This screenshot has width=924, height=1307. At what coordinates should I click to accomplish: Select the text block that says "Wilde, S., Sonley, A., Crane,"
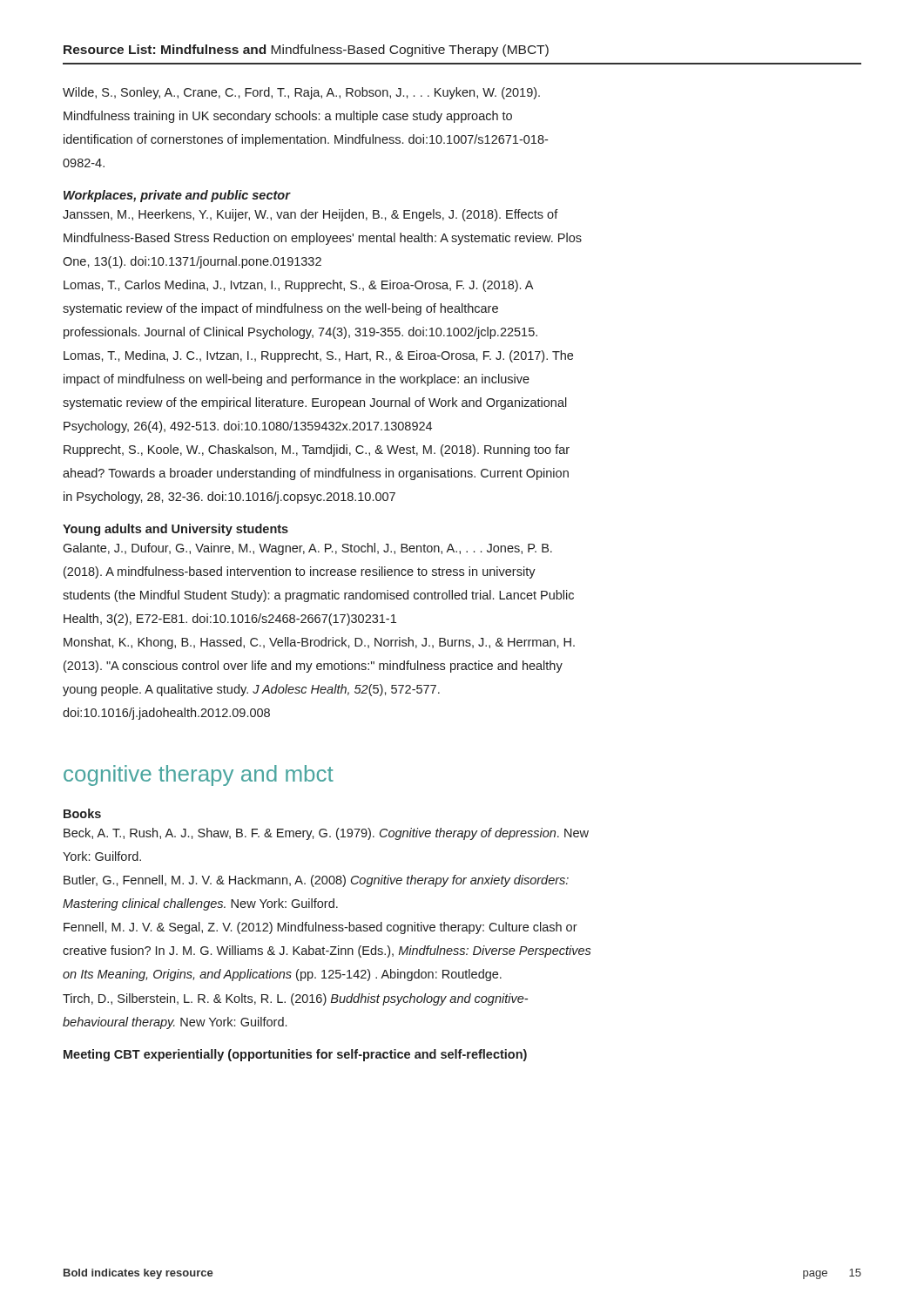click(x=462, y=128)
